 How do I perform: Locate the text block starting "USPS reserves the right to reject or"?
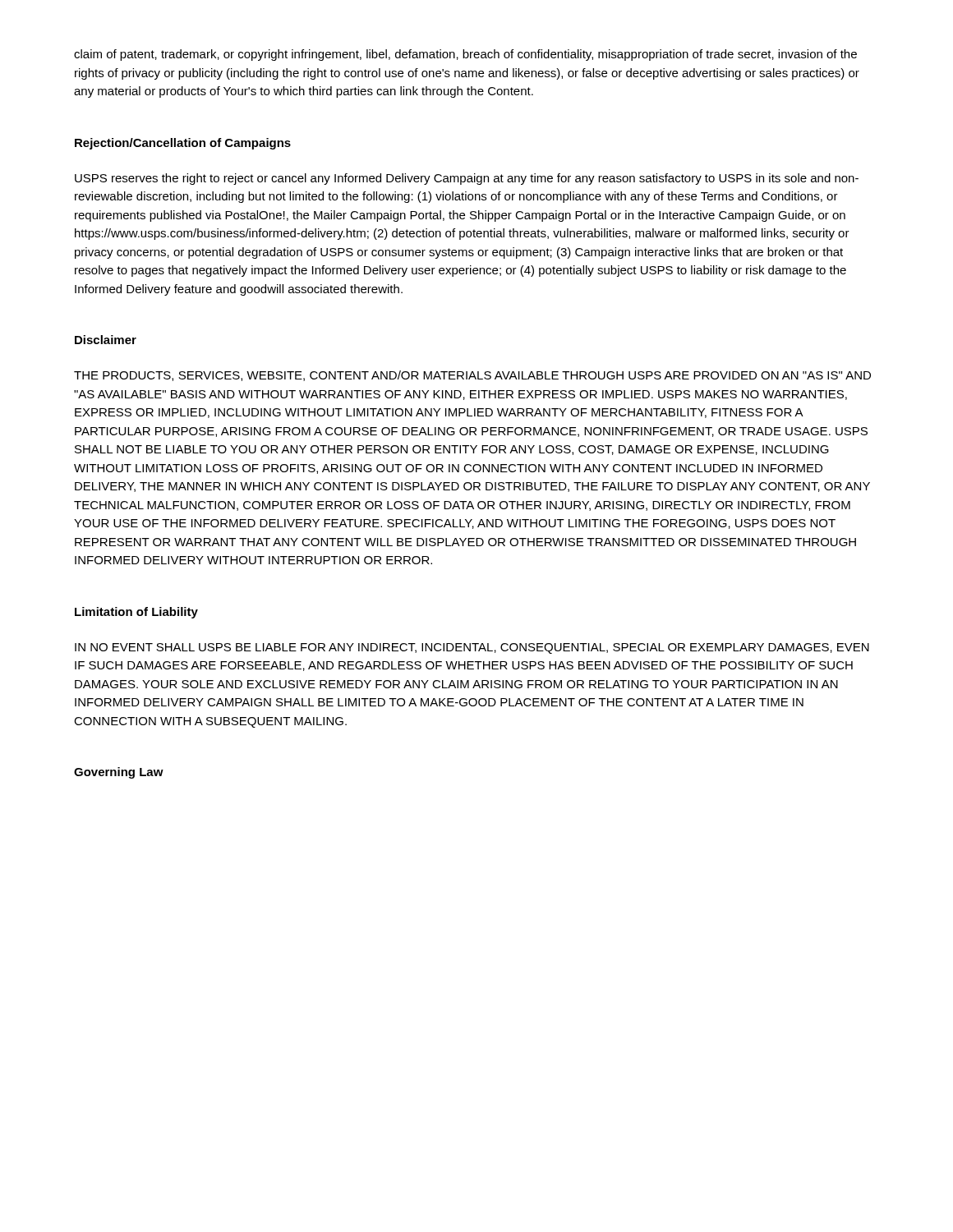click(x=466, y=233)
